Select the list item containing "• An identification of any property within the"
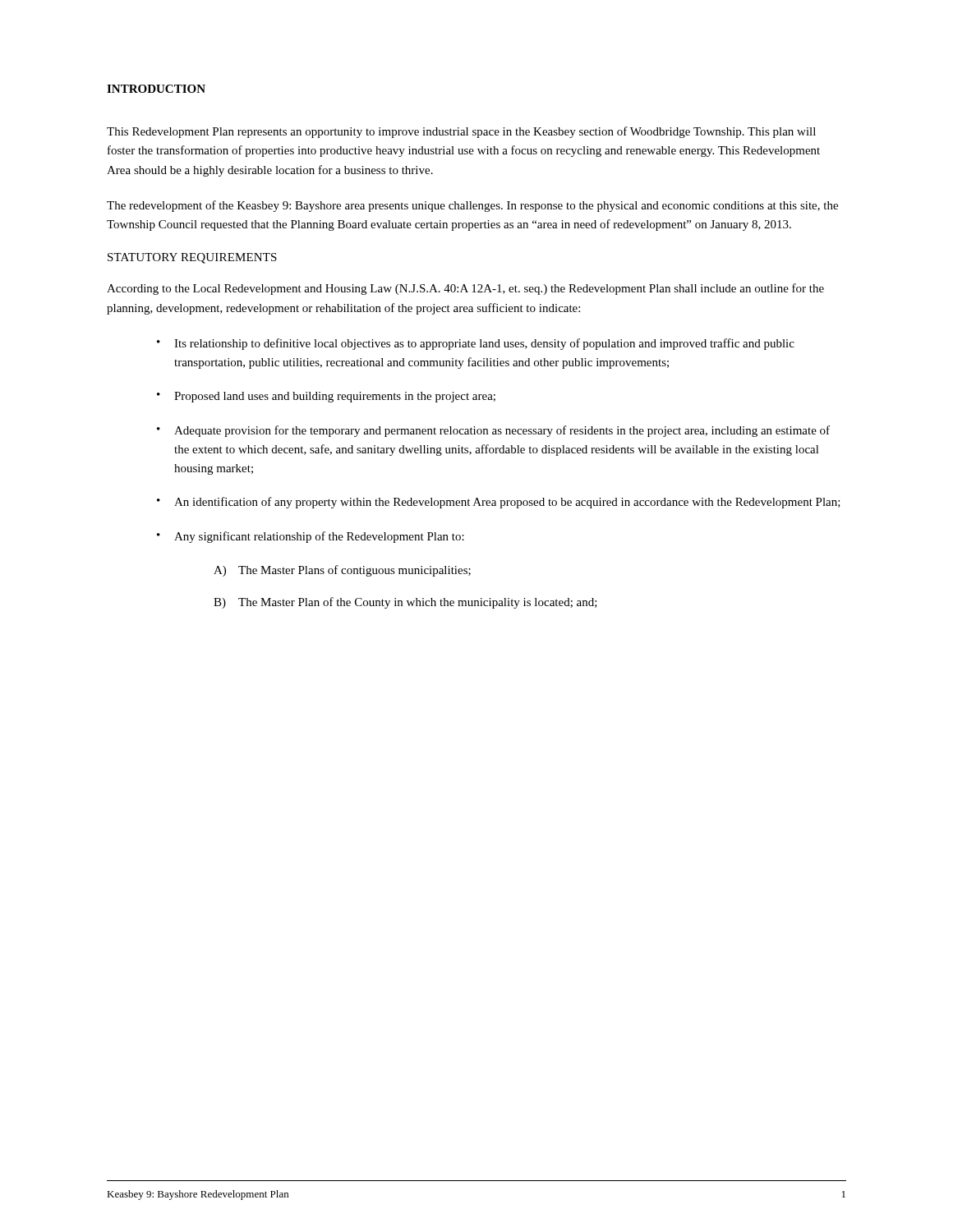Screen dimensions: 1232x953 click(501, 503)
